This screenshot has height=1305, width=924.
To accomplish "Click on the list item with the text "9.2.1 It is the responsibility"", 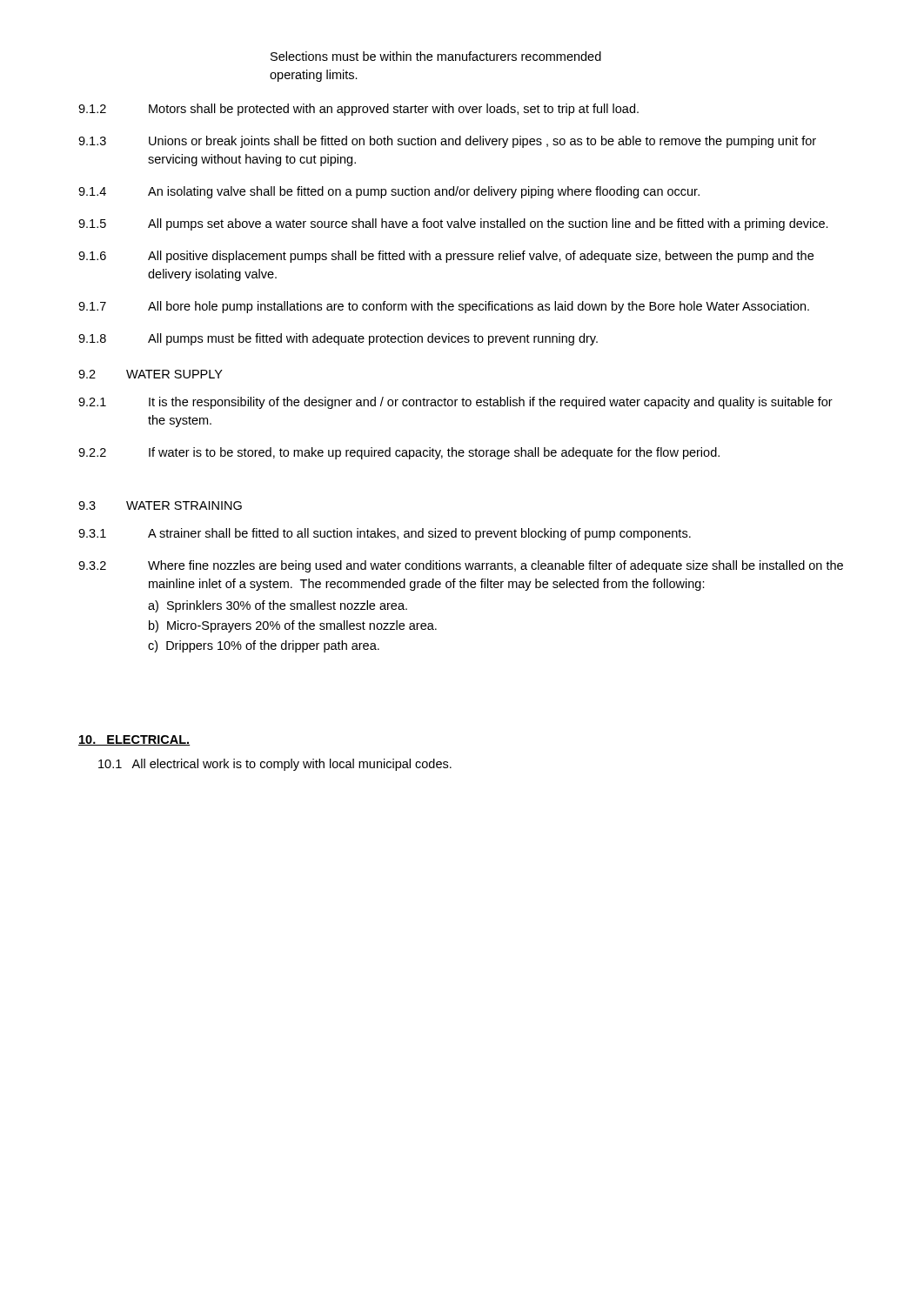I will (462, 412).
